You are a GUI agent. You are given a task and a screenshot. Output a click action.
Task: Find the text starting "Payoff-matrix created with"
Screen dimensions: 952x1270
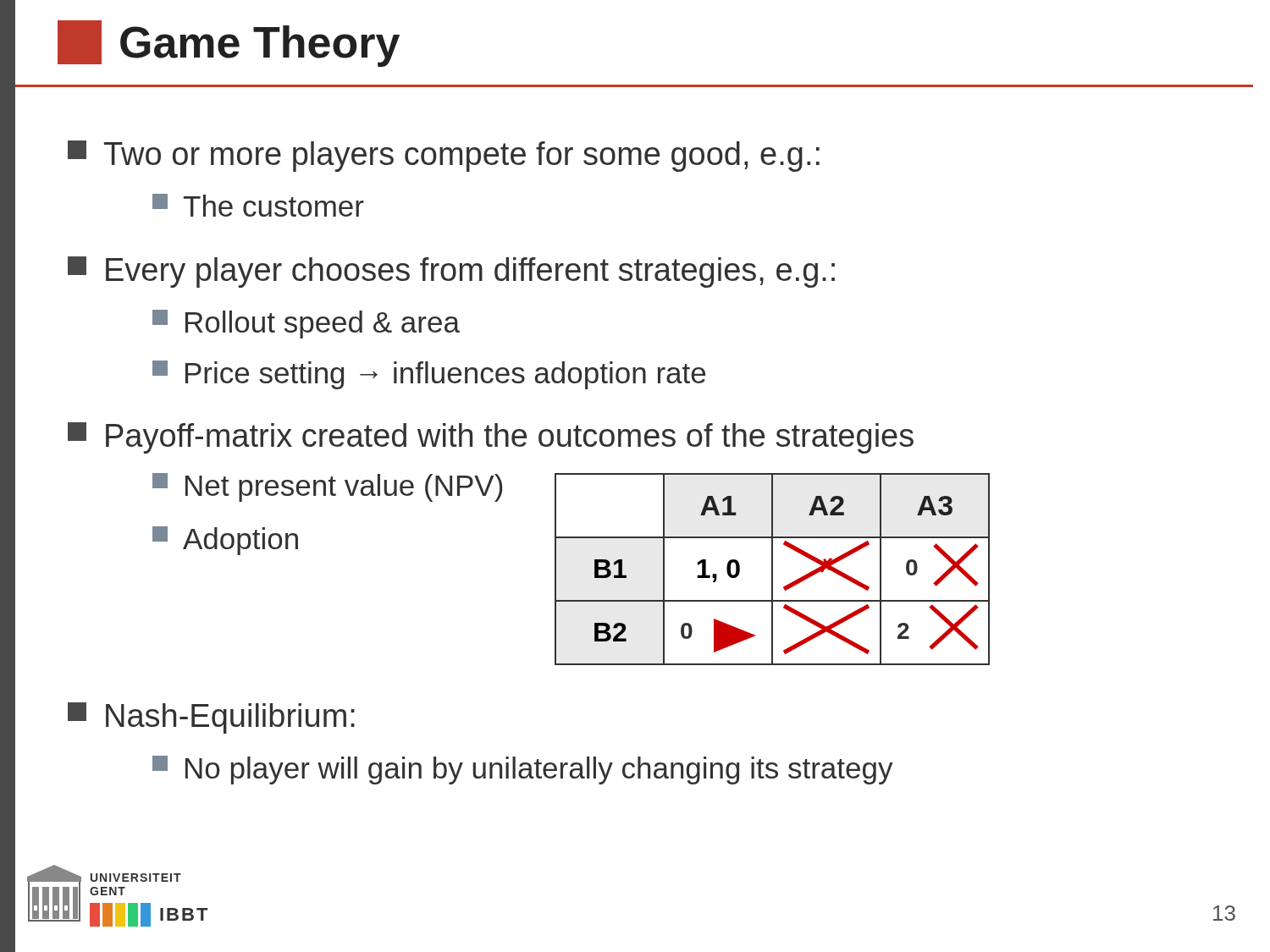pyautogui.click(x=491, y=437)
